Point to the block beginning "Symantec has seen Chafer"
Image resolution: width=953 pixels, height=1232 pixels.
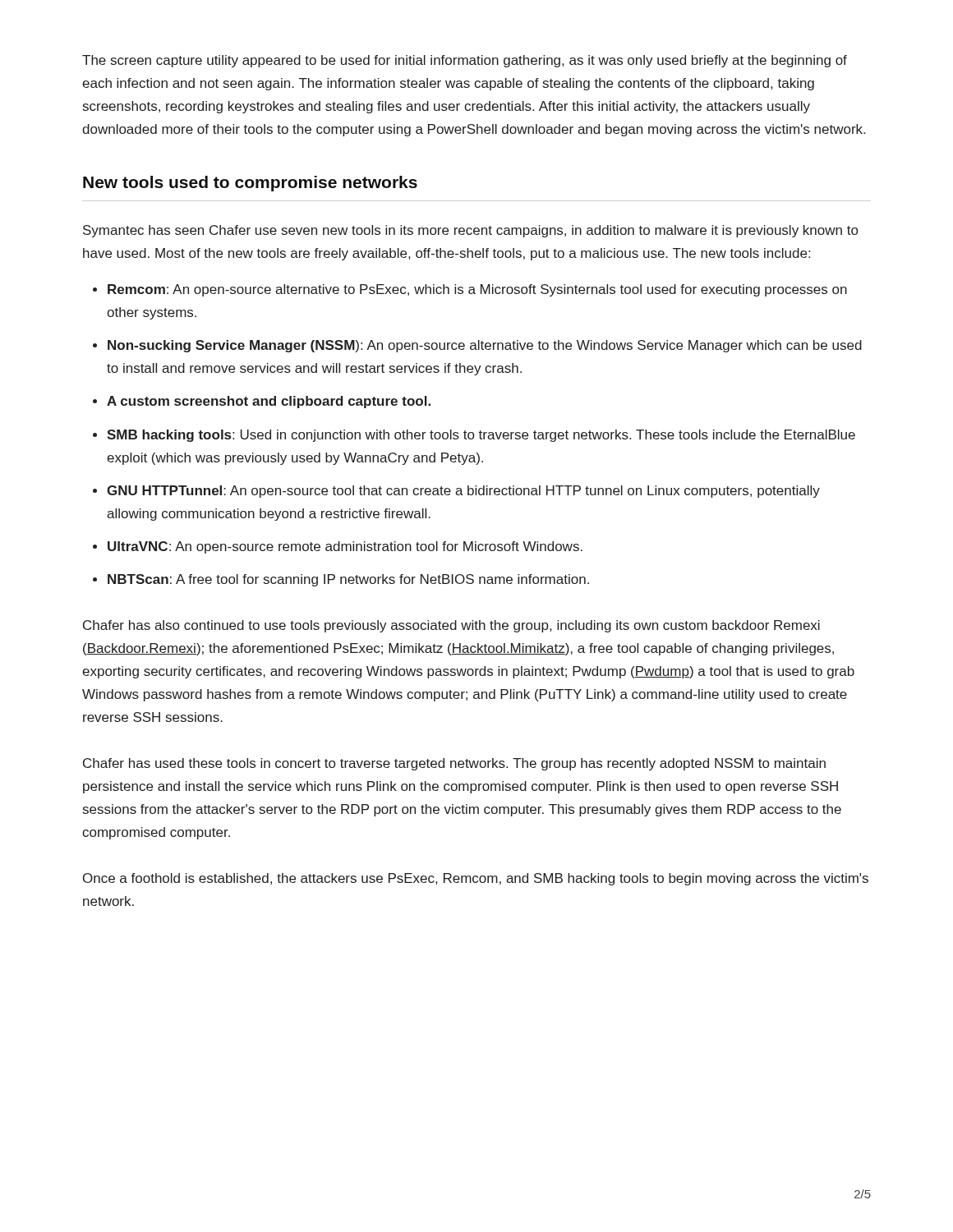[470, 242]
